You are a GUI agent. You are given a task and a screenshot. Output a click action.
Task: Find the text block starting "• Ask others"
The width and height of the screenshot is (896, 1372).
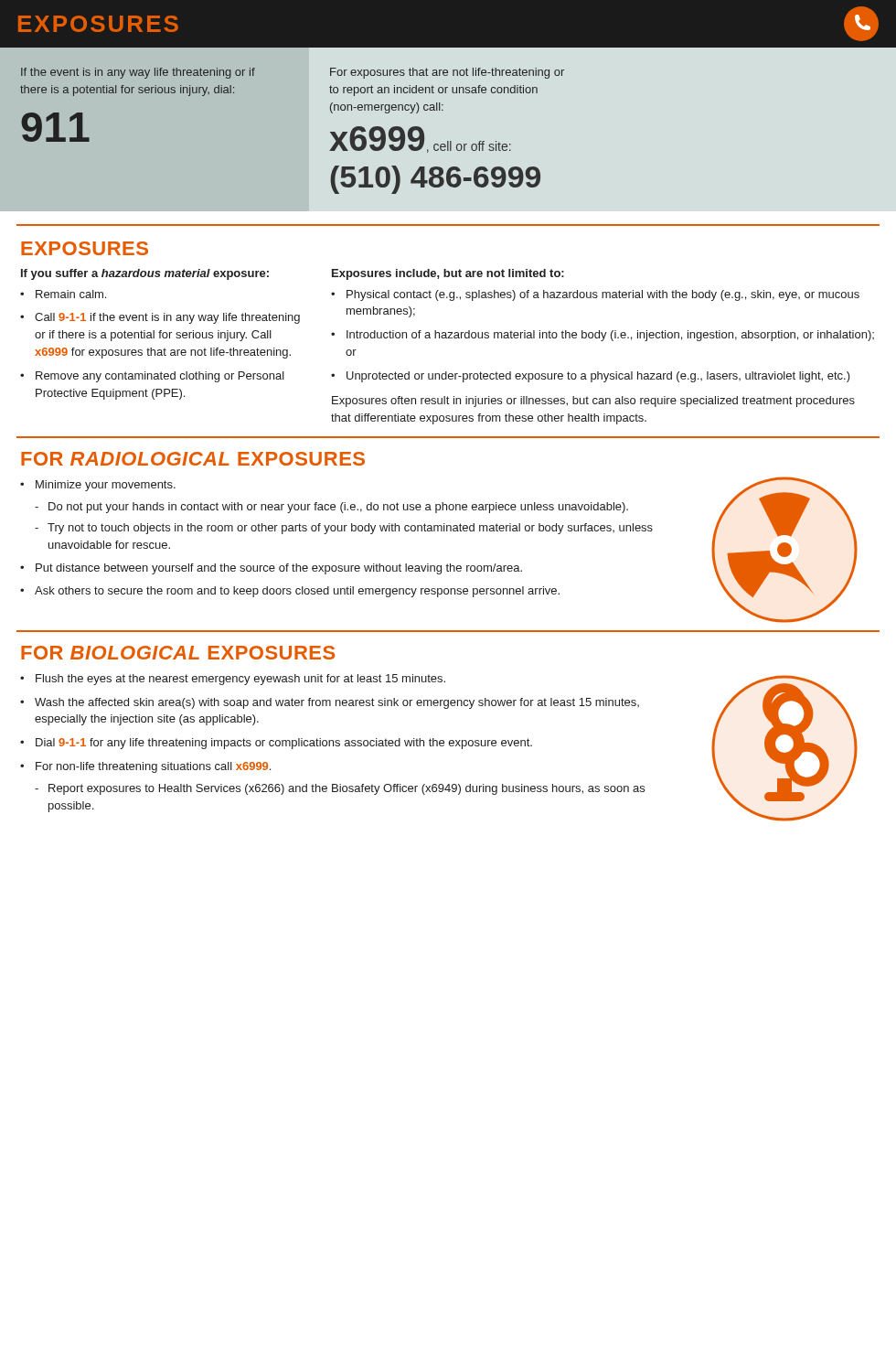click(x=290, y=591)
